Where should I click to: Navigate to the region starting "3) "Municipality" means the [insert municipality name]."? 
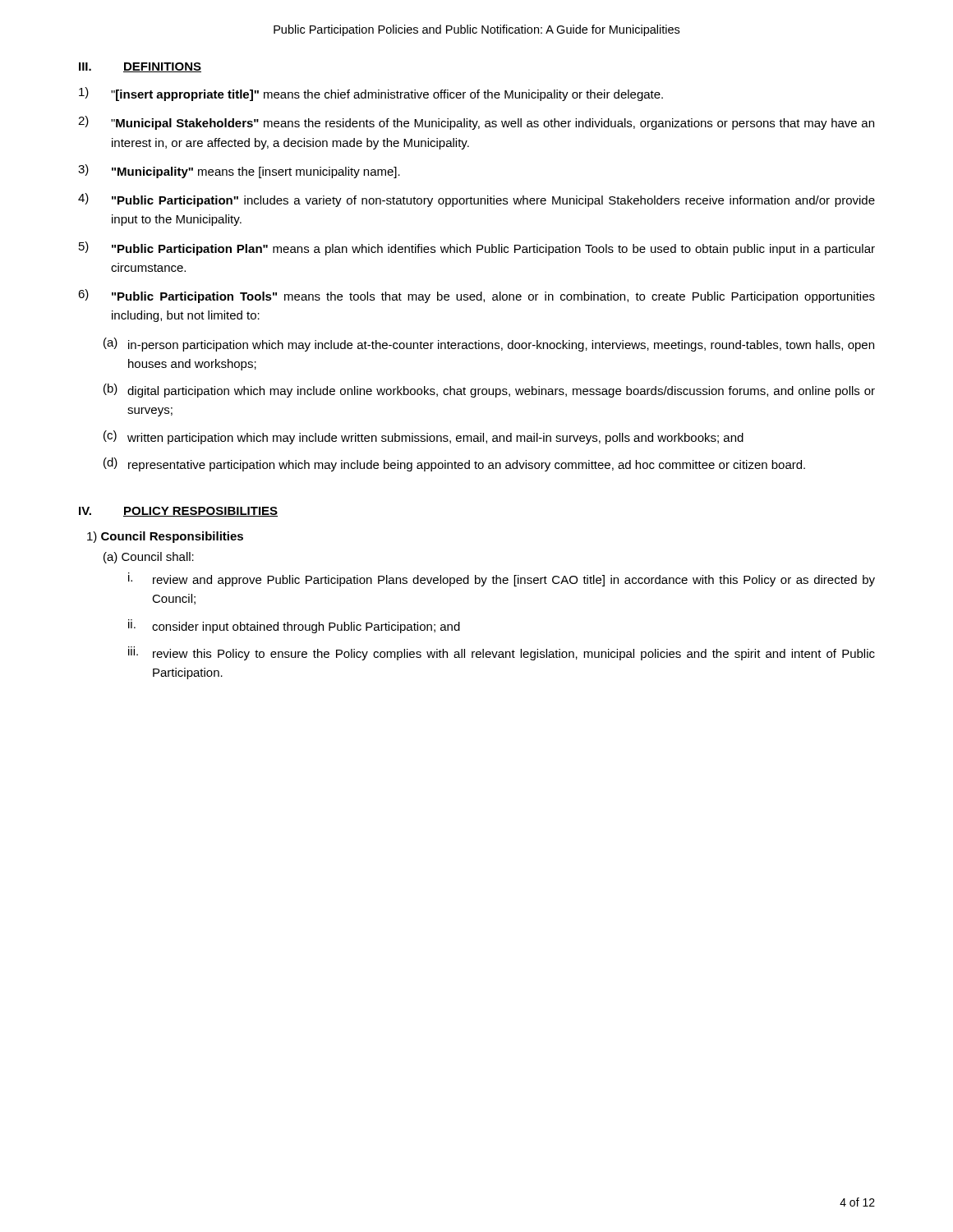coord(239,171)
